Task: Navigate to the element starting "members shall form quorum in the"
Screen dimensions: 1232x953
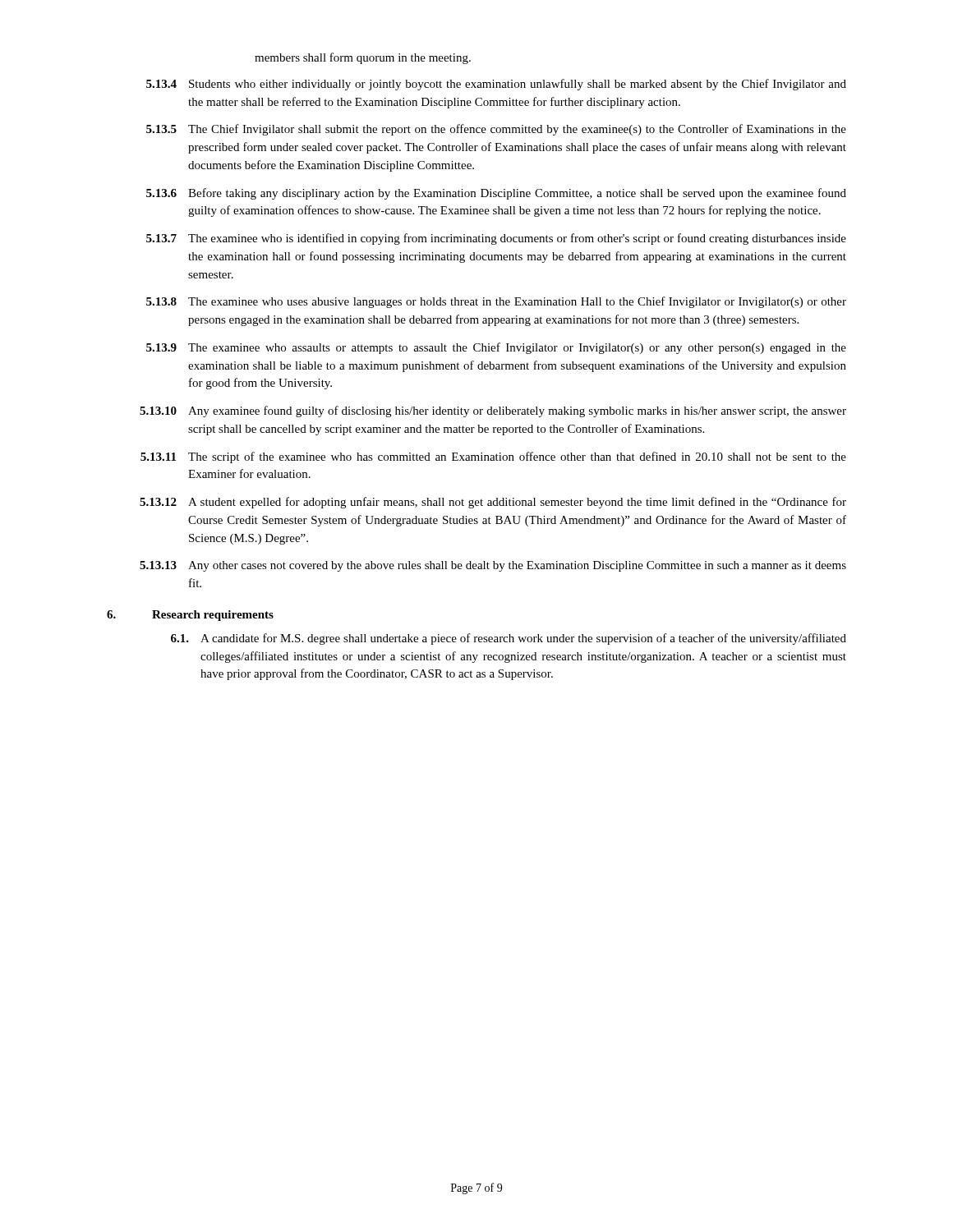Action: coord(363,57)
